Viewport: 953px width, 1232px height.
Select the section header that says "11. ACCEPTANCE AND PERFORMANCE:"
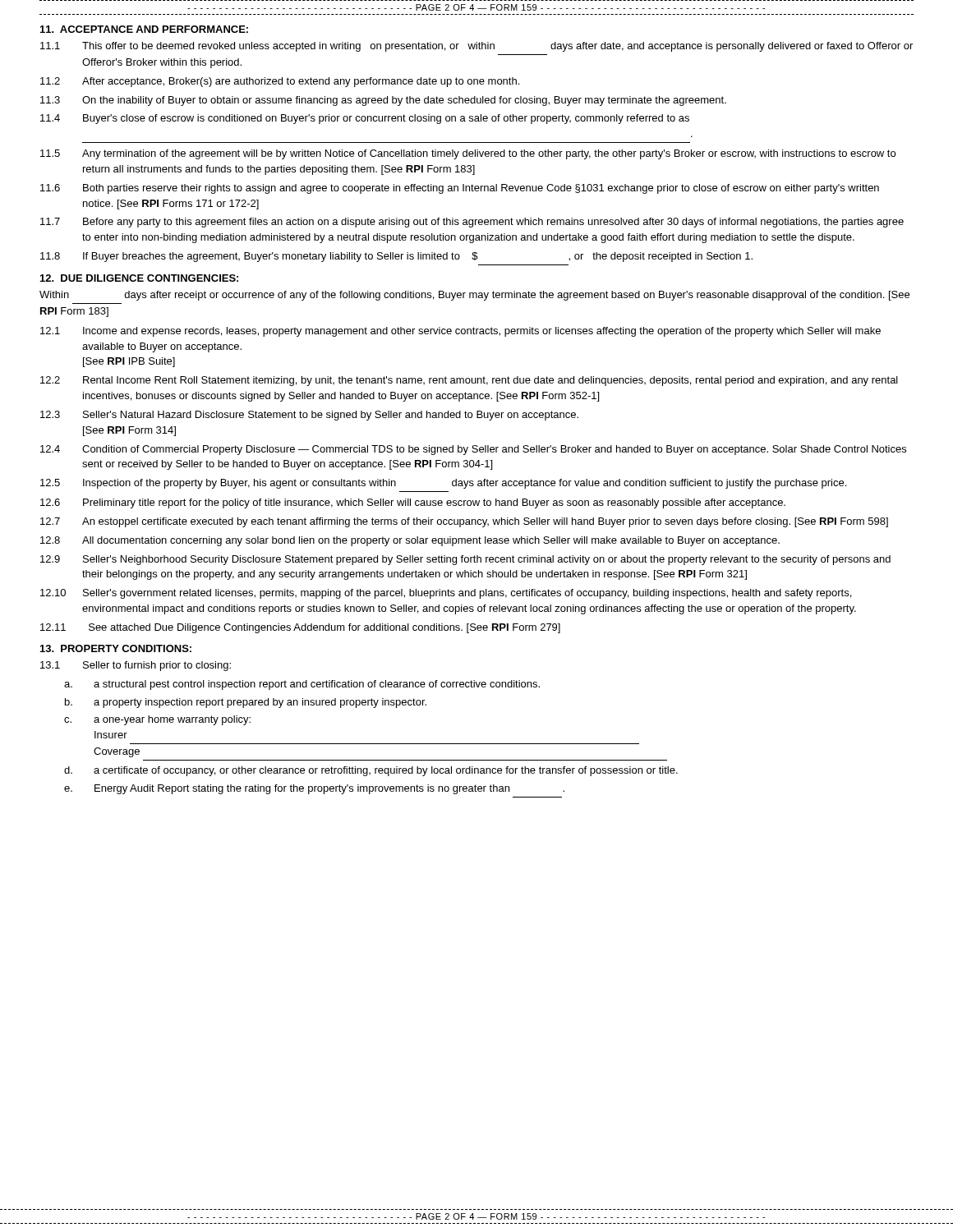(144, 29)
